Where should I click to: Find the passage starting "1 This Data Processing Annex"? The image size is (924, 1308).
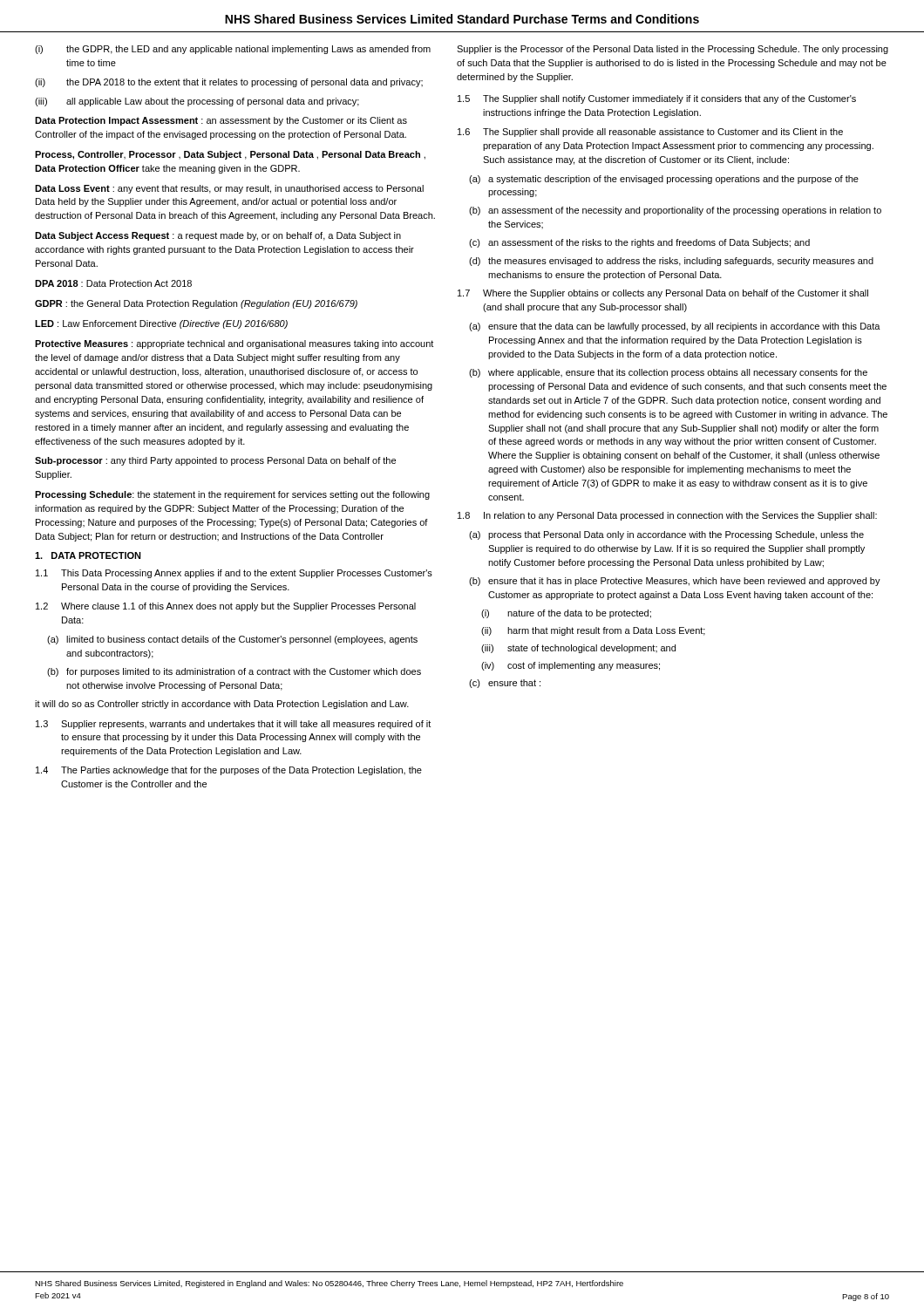pos(235,581)
